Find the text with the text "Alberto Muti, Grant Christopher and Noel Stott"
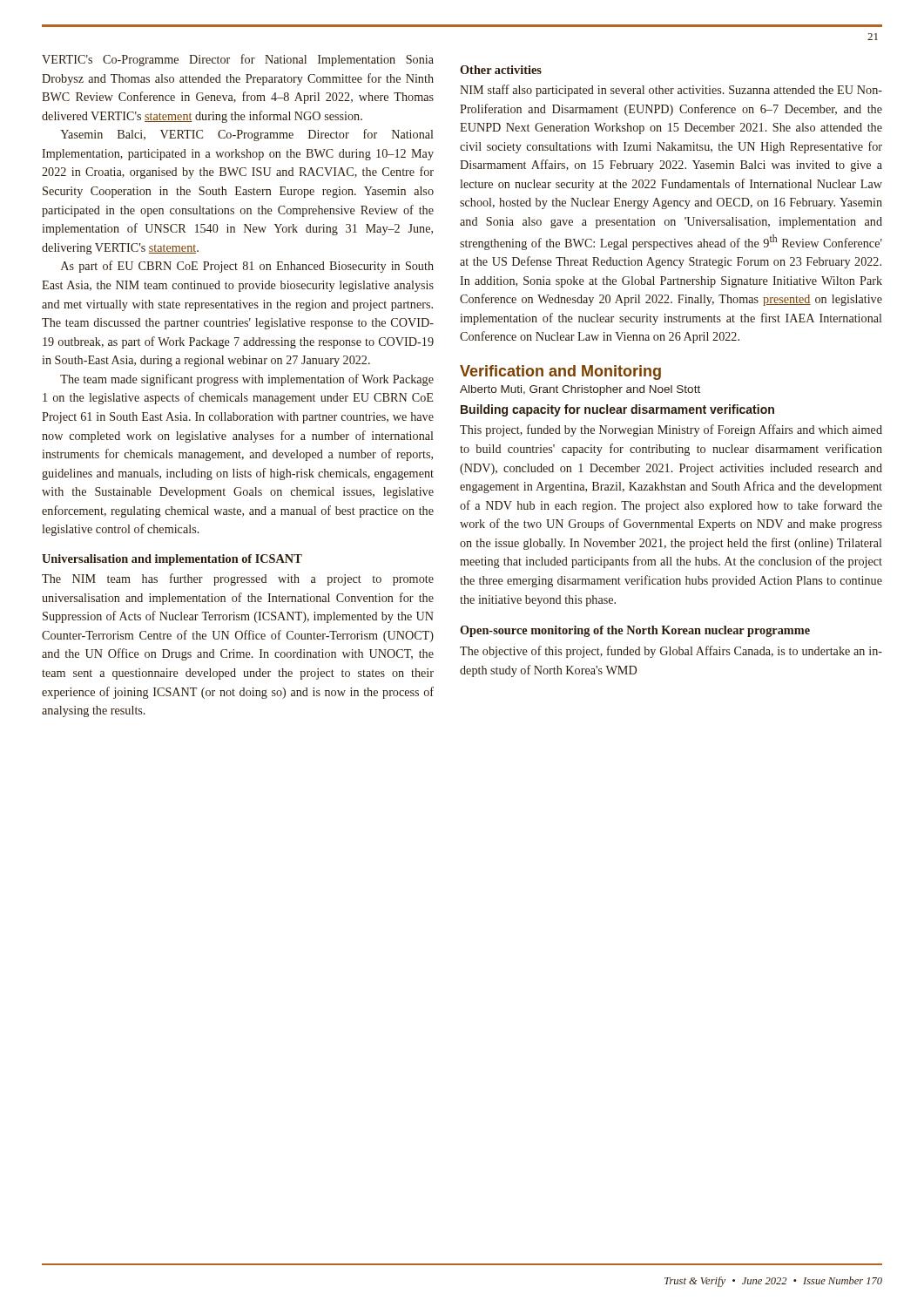924x1307 pixels. pos(580,389)
